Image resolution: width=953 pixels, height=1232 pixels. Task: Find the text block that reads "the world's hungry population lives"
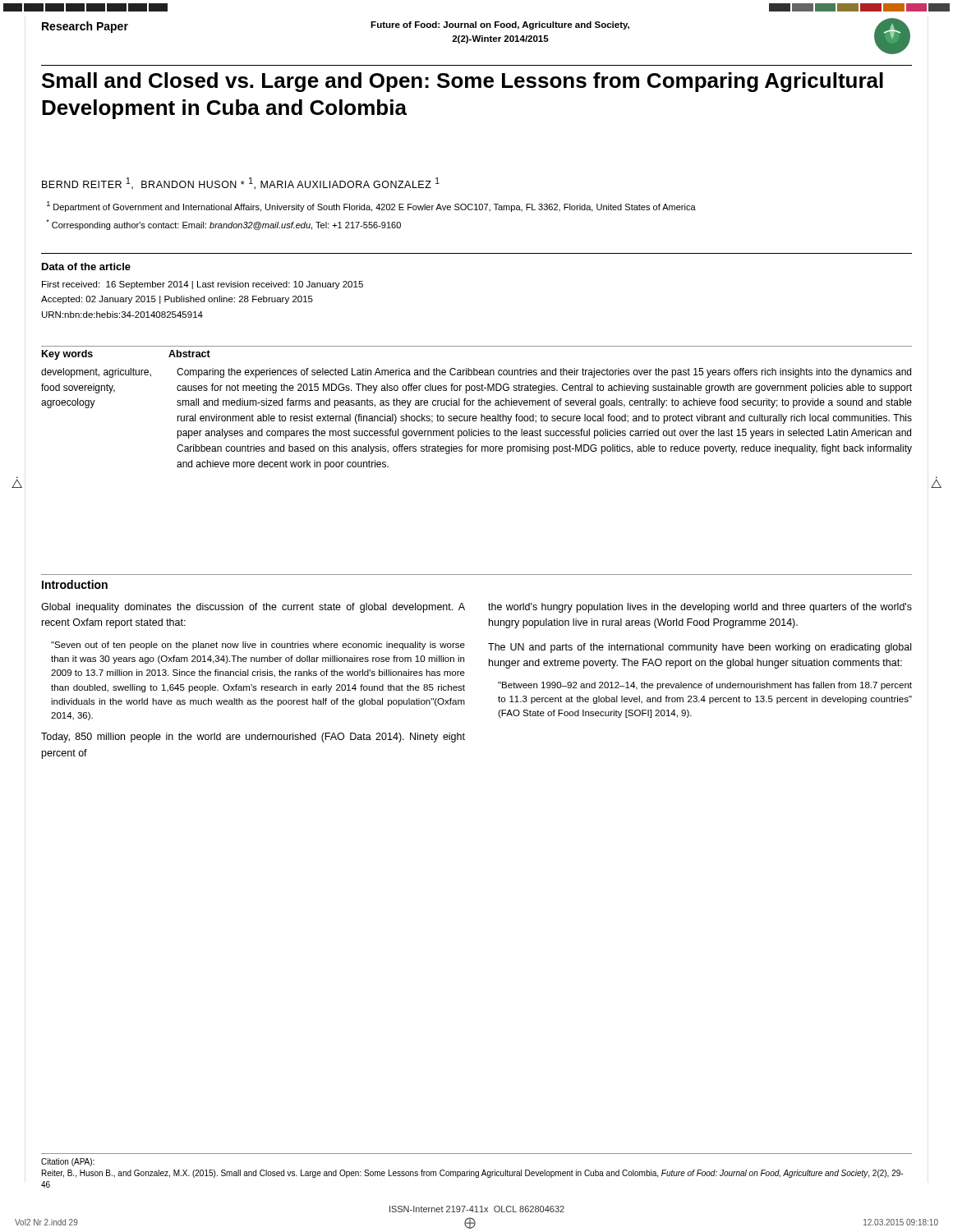700,615
